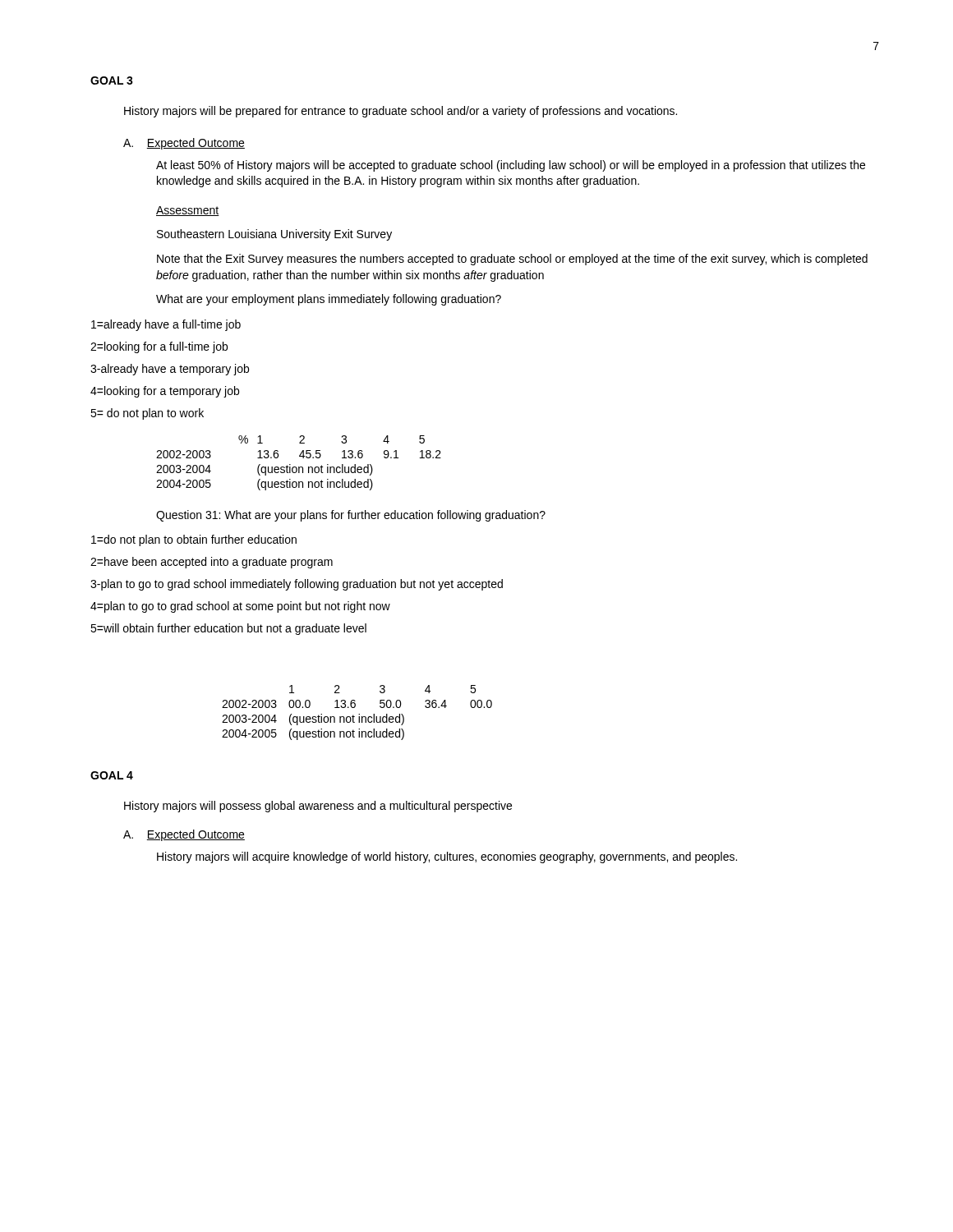Click on the section header that reads "GOAL 3"
The height and width of the screenshot is (1232, 953).
tap(112, 81)
